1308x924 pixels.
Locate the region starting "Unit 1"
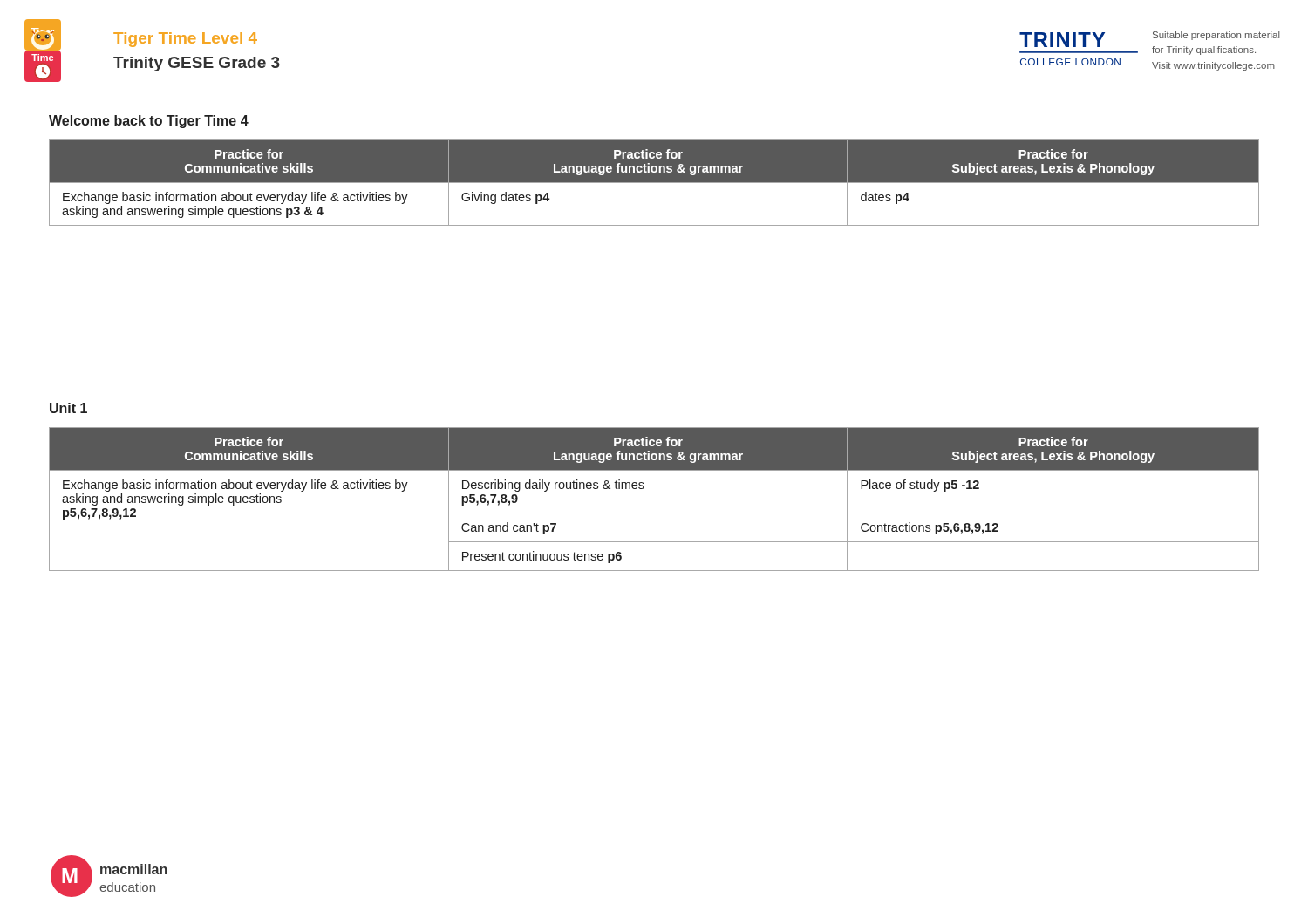pyautogui.click(x=68, y=408)
